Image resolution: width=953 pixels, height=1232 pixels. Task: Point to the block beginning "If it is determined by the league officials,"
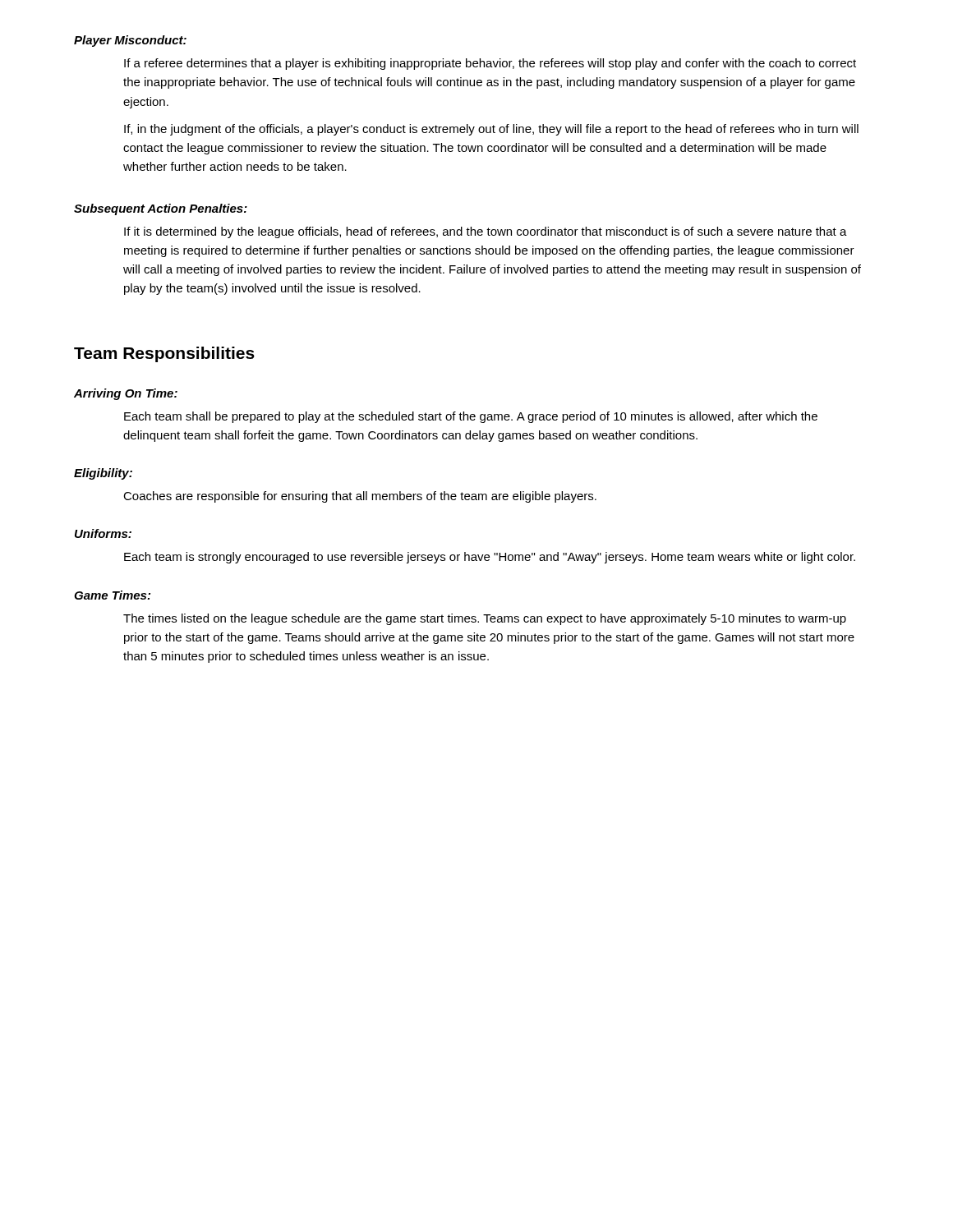click(492, 259)
